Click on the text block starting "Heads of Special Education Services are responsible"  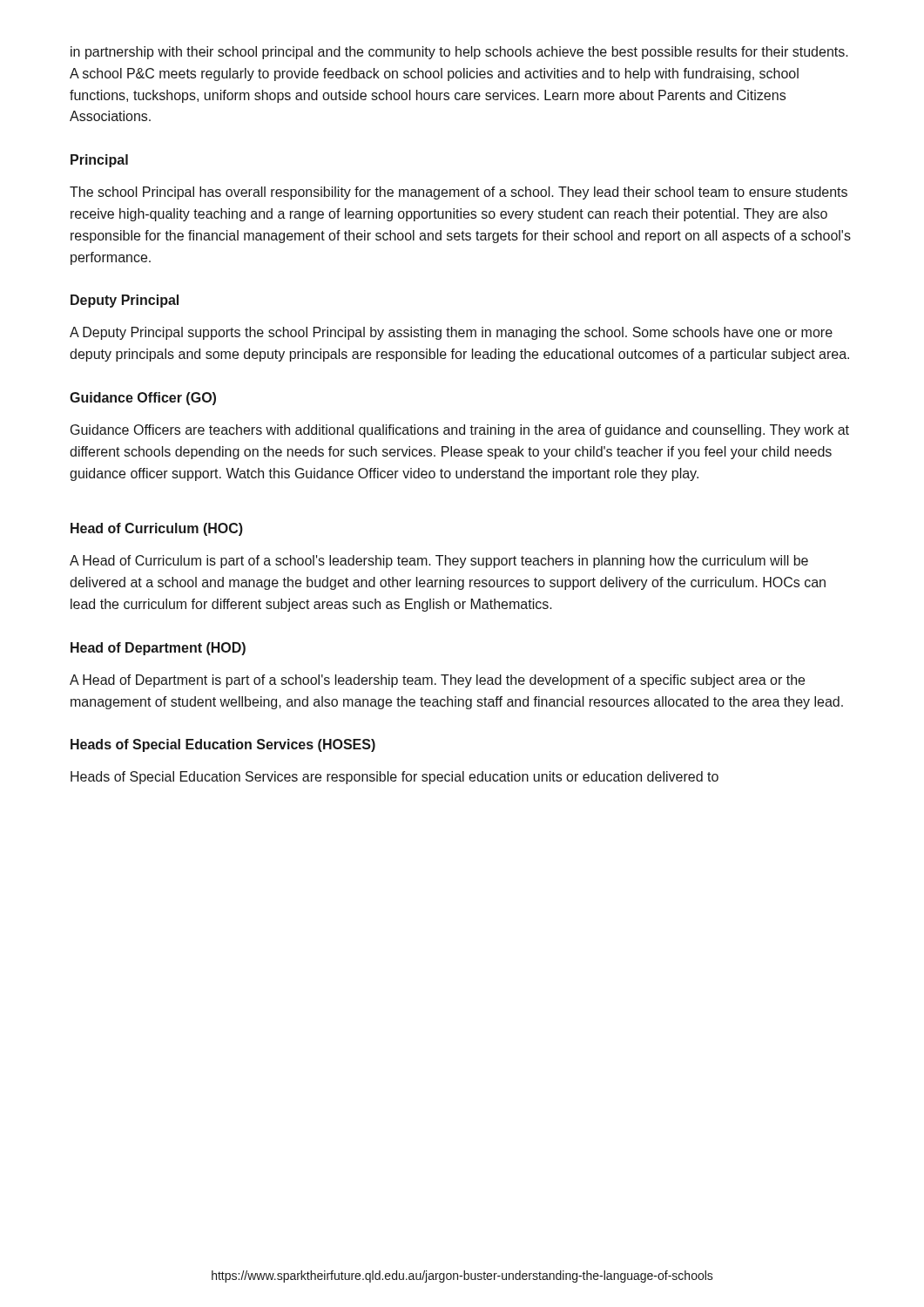click(394, 777)
